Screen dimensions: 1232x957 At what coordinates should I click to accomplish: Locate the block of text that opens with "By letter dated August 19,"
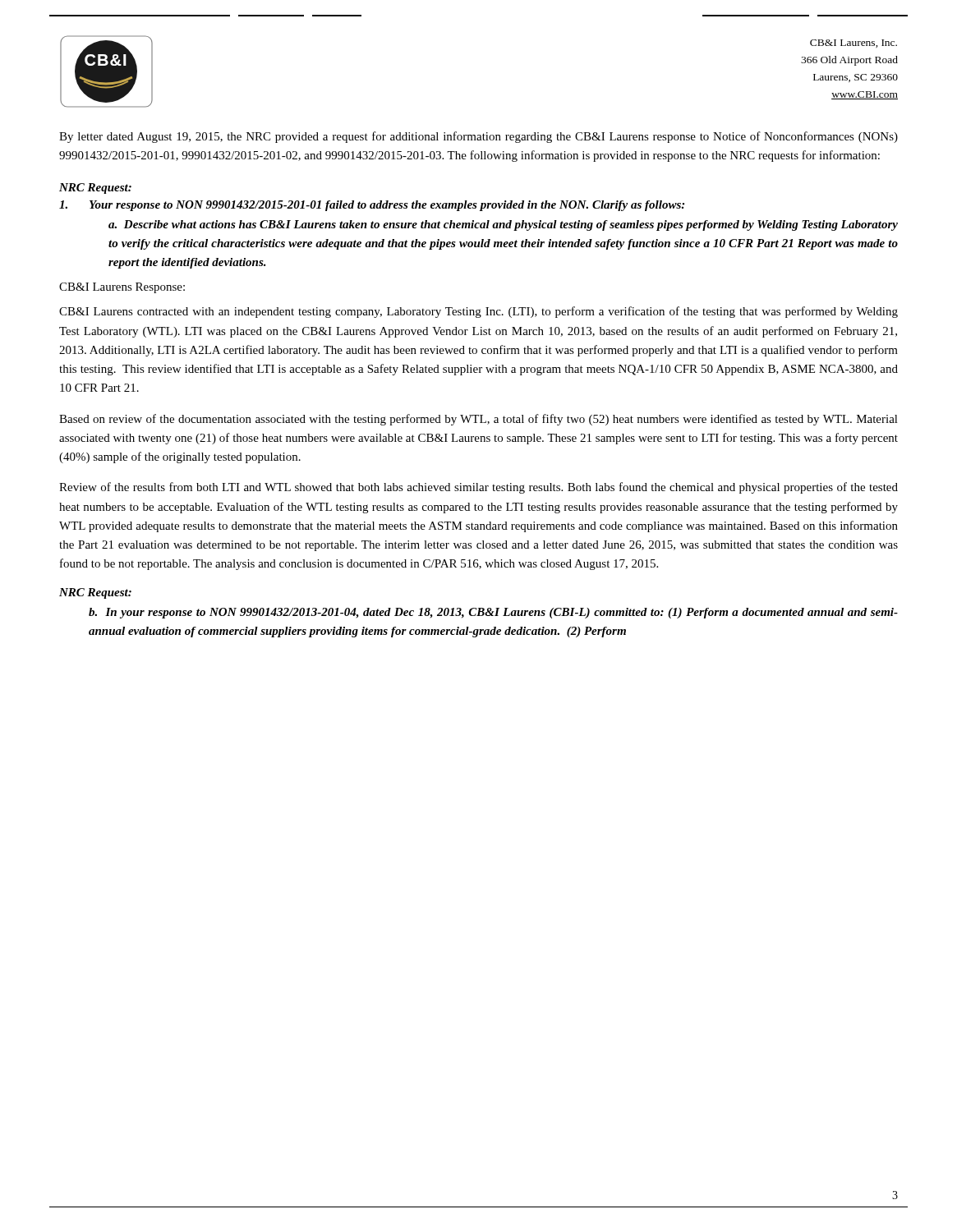coord(478,146)
